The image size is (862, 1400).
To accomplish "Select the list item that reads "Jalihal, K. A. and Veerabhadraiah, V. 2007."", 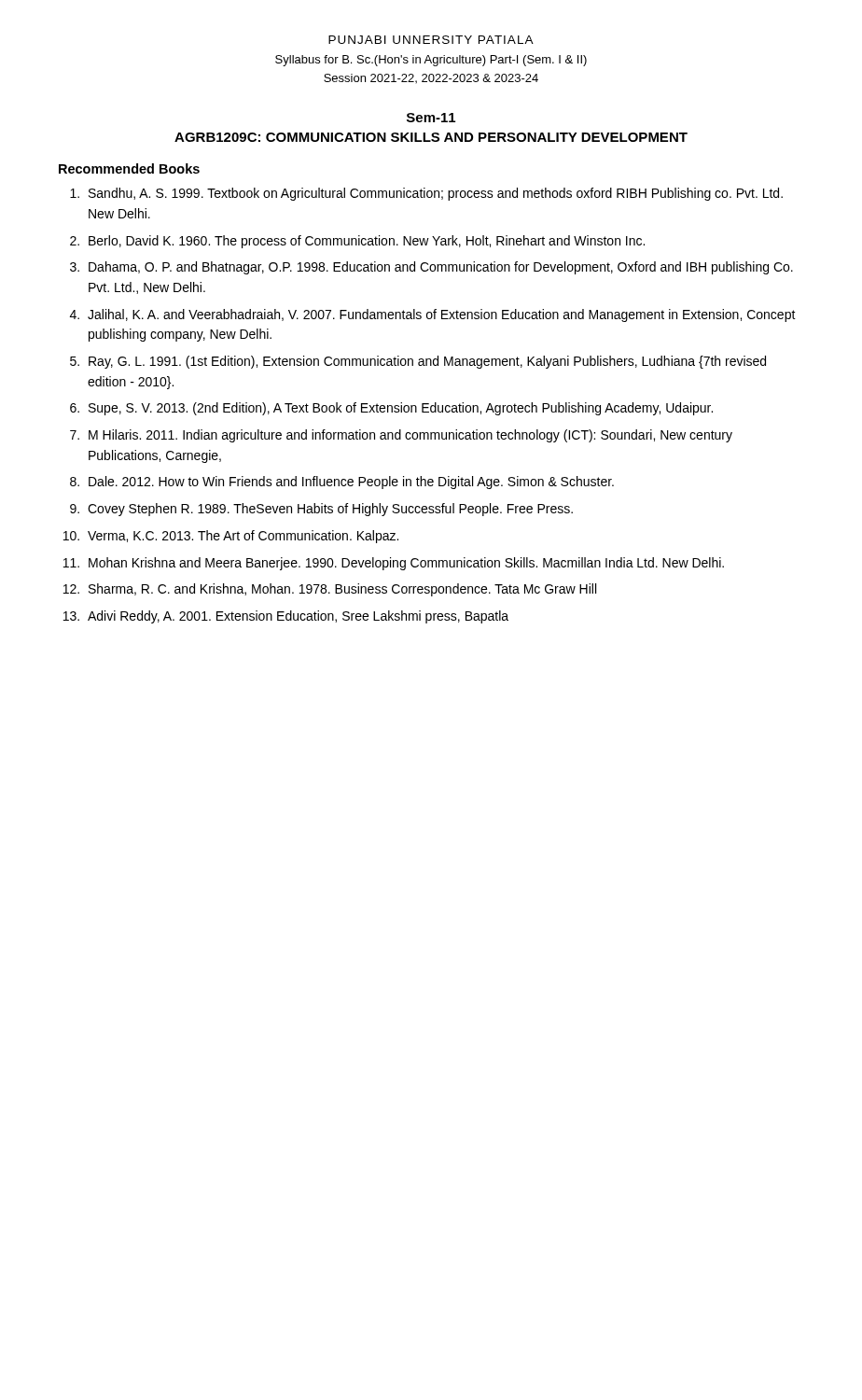I will click(x=441, y=324).
